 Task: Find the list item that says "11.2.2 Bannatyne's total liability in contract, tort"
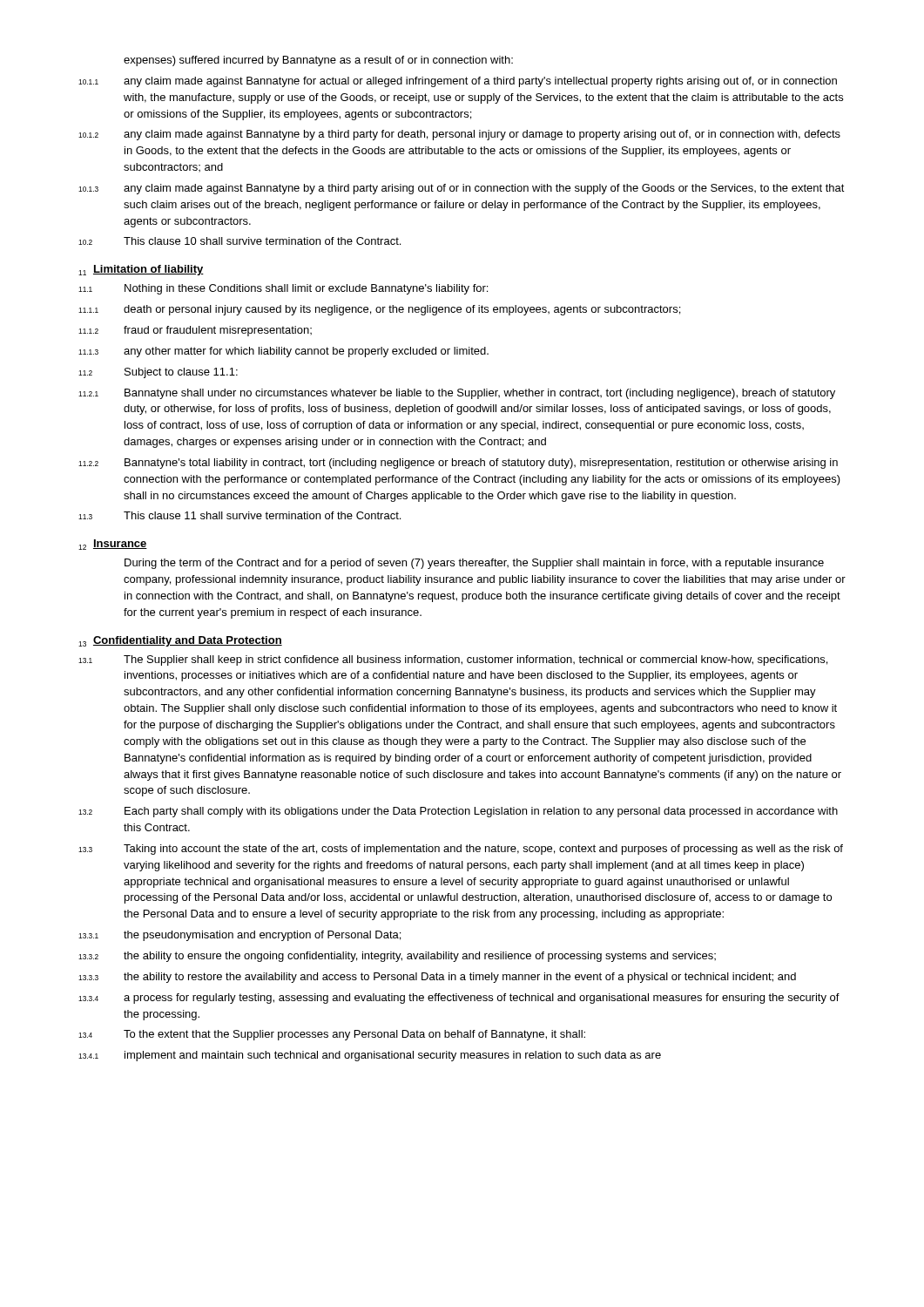coord(462,479)
